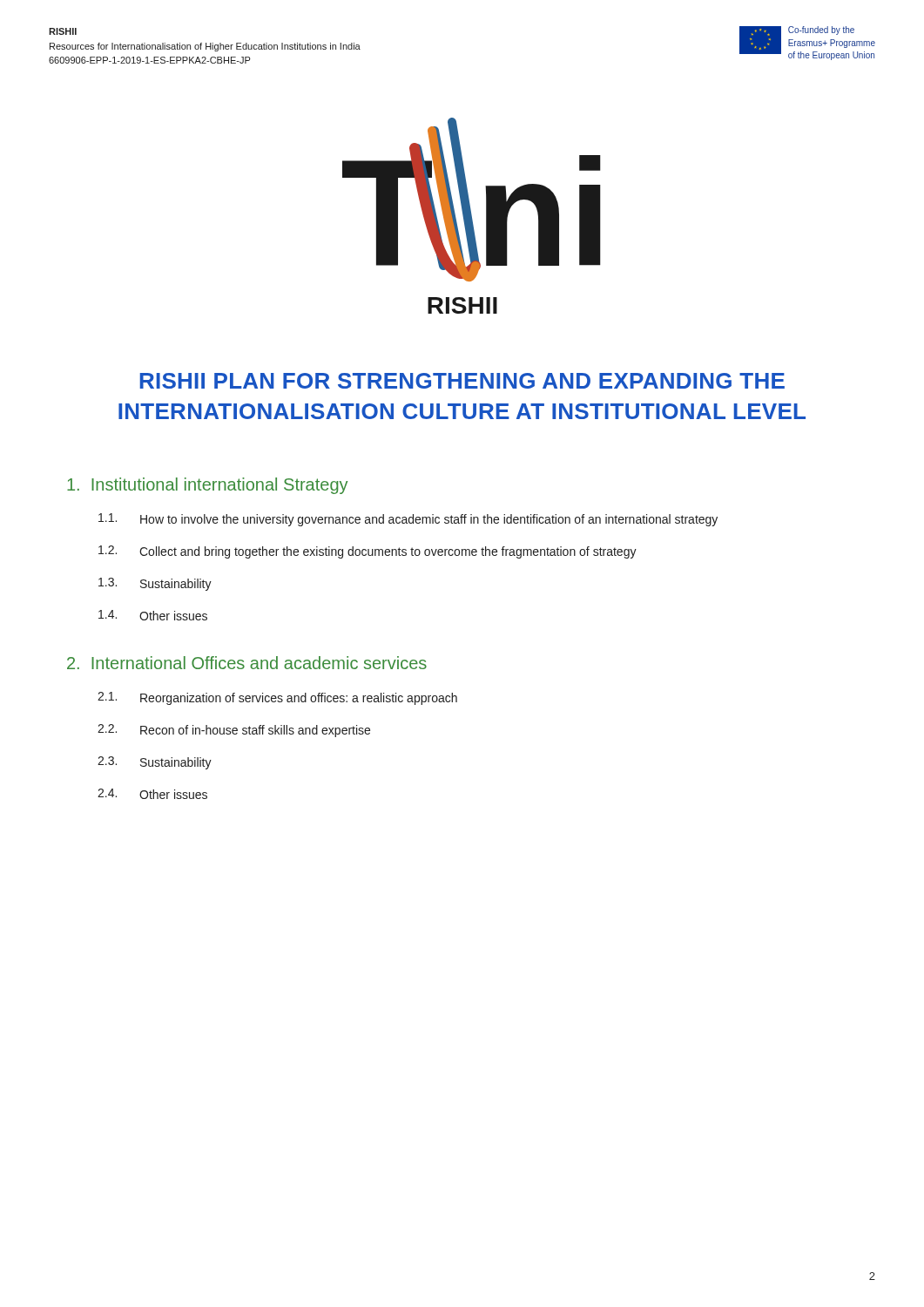Point to the block beginning "2.2. Recon of in-house staff"
The height and width of the screenshot is (1307, 924).
click(234, 731)
